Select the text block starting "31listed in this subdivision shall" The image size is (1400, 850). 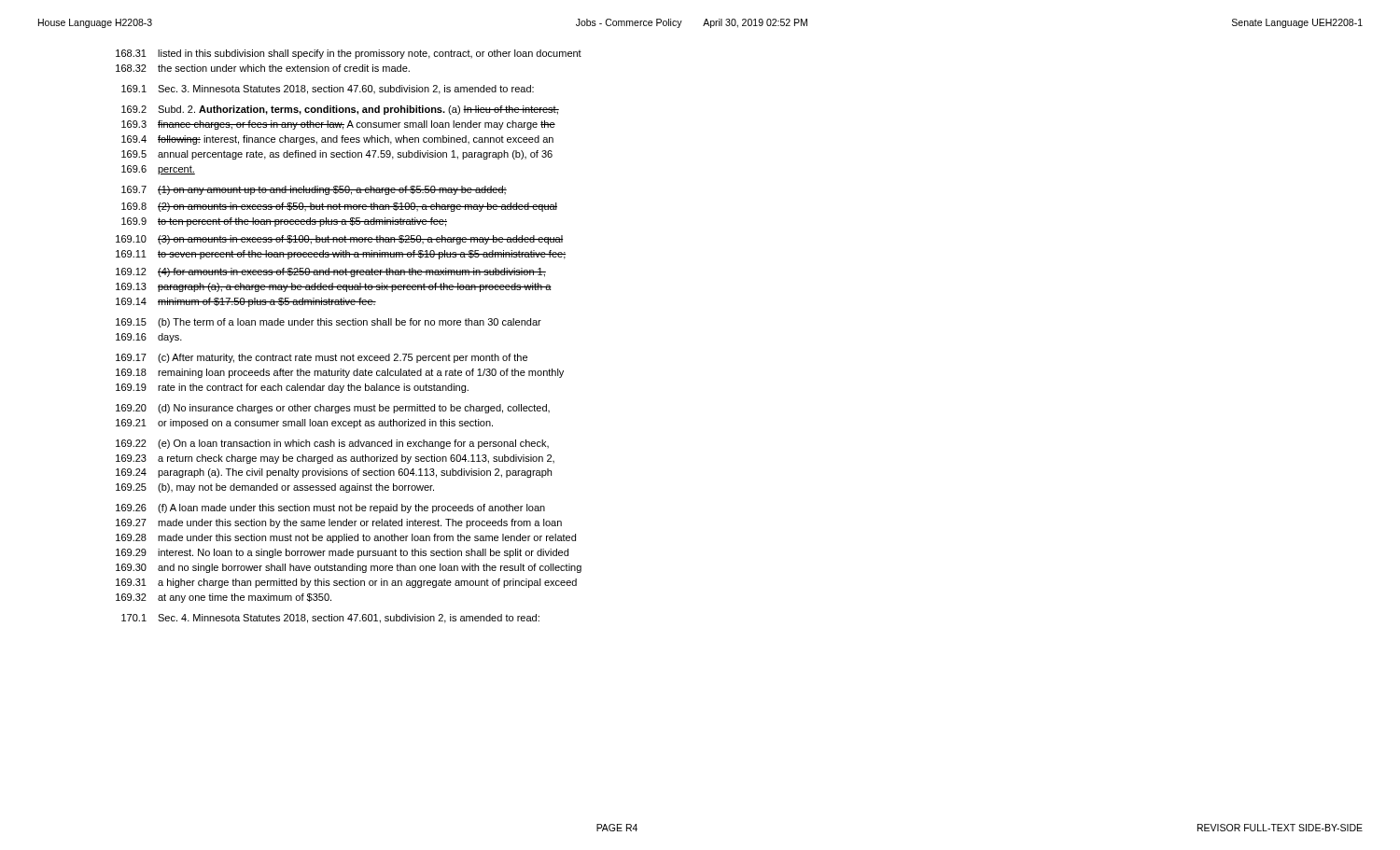pos(349,54)
